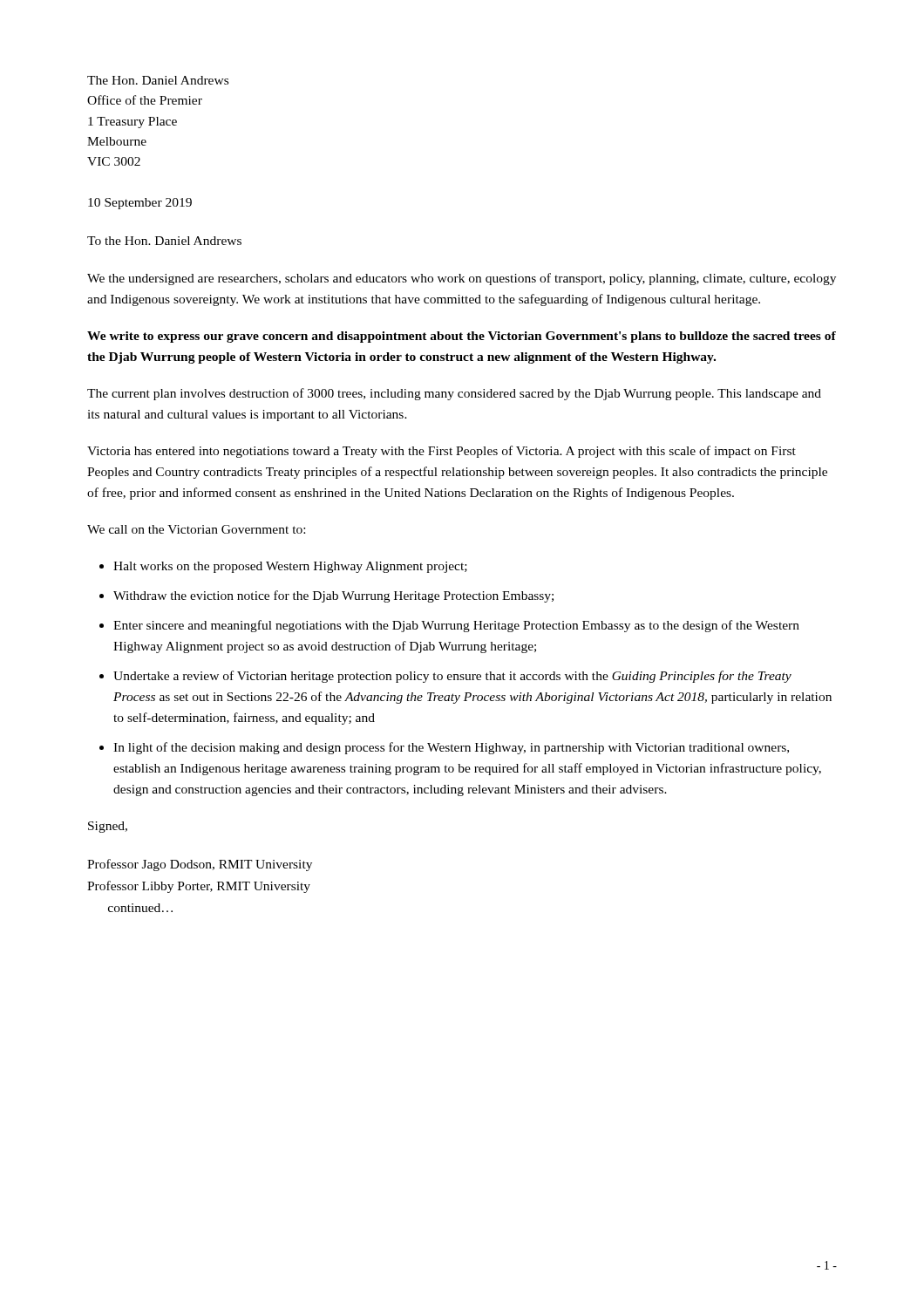
Task: Click where it says "10 September 2019"
Action: [140, 202]
